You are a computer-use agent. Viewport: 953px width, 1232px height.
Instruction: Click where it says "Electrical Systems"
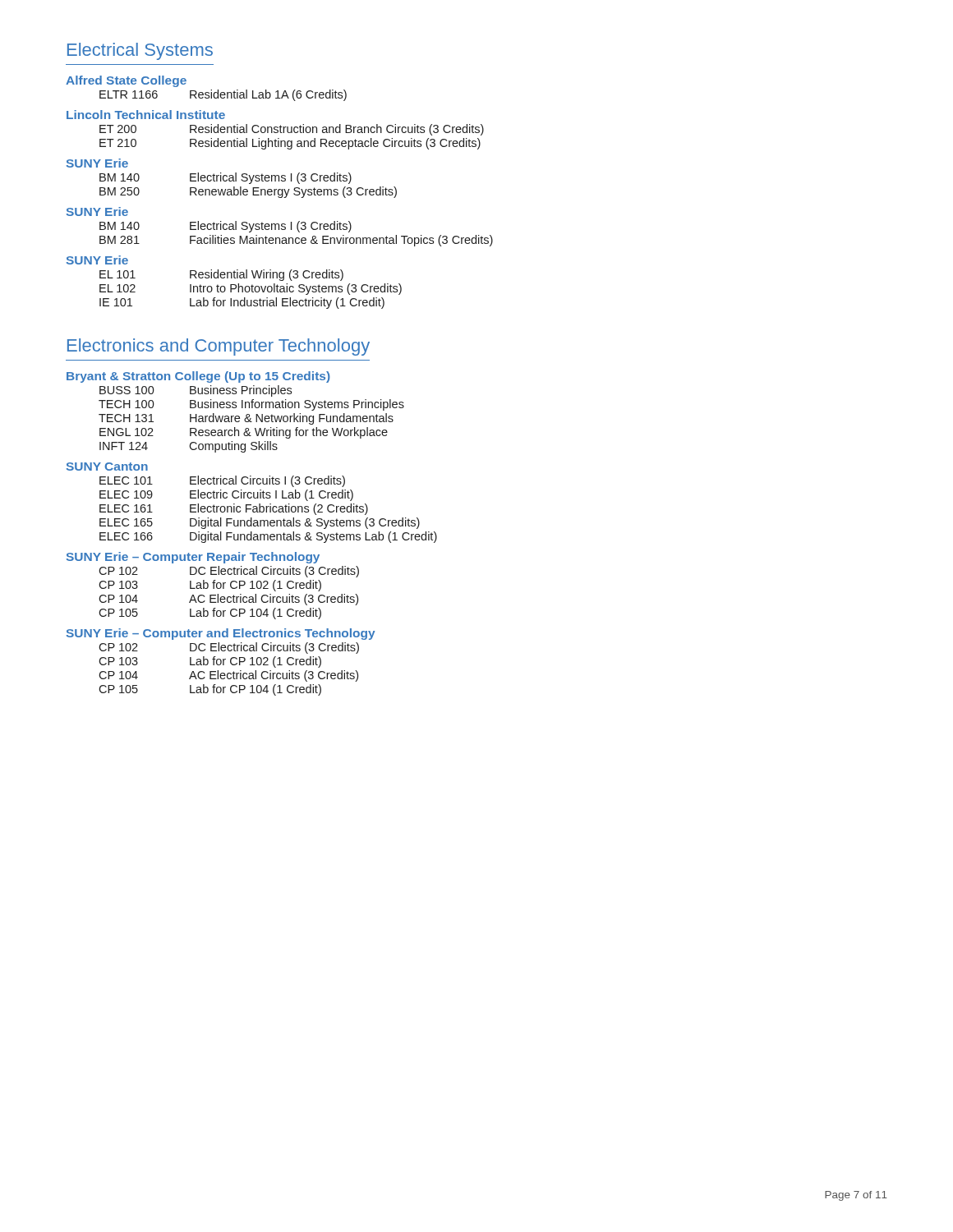(x=140, y=52)
